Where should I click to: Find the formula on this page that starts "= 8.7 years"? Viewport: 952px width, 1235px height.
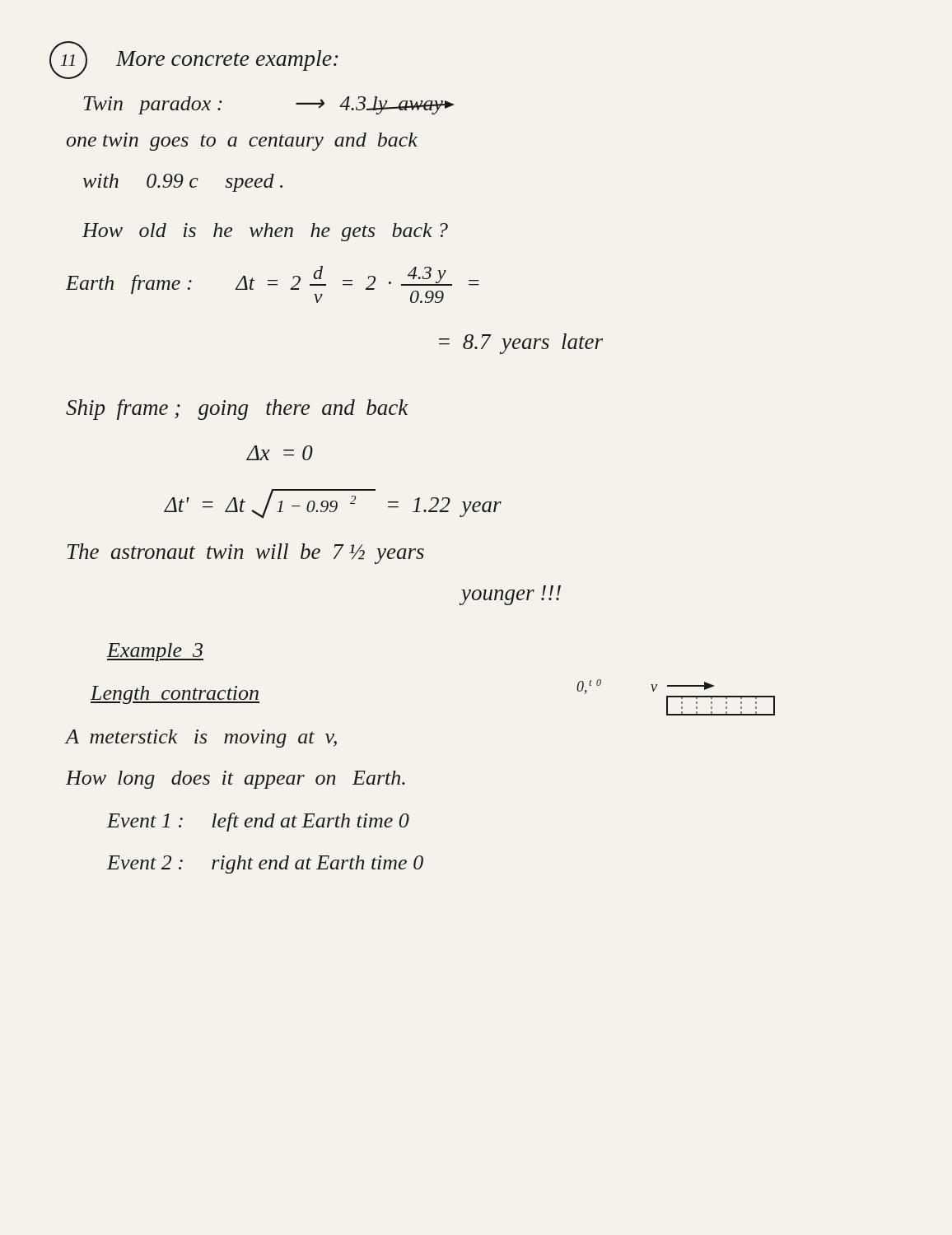tap(520, 342)
